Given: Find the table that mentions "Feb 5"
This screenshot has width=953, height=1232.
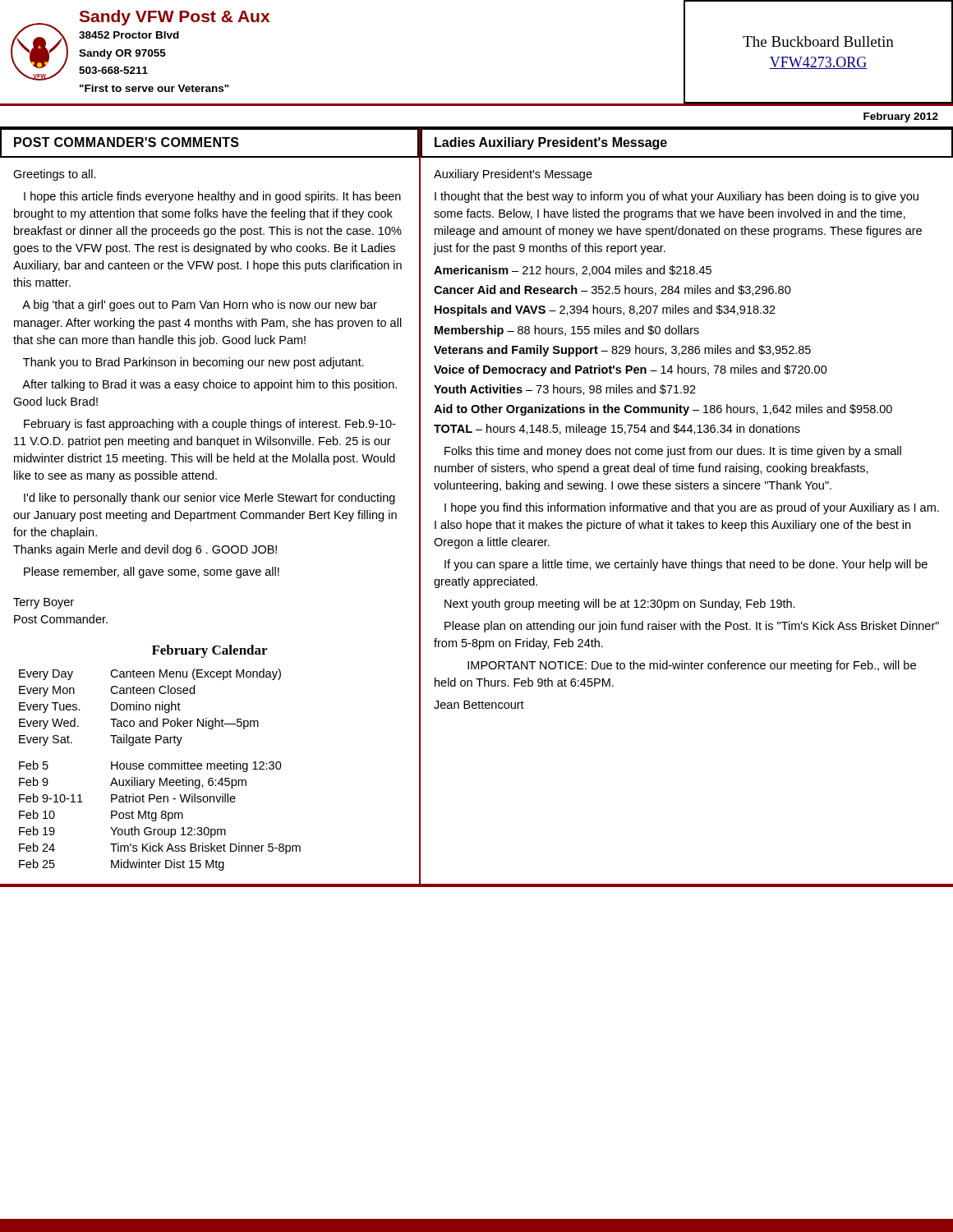Looking at the screenshot, I should 210,775.
